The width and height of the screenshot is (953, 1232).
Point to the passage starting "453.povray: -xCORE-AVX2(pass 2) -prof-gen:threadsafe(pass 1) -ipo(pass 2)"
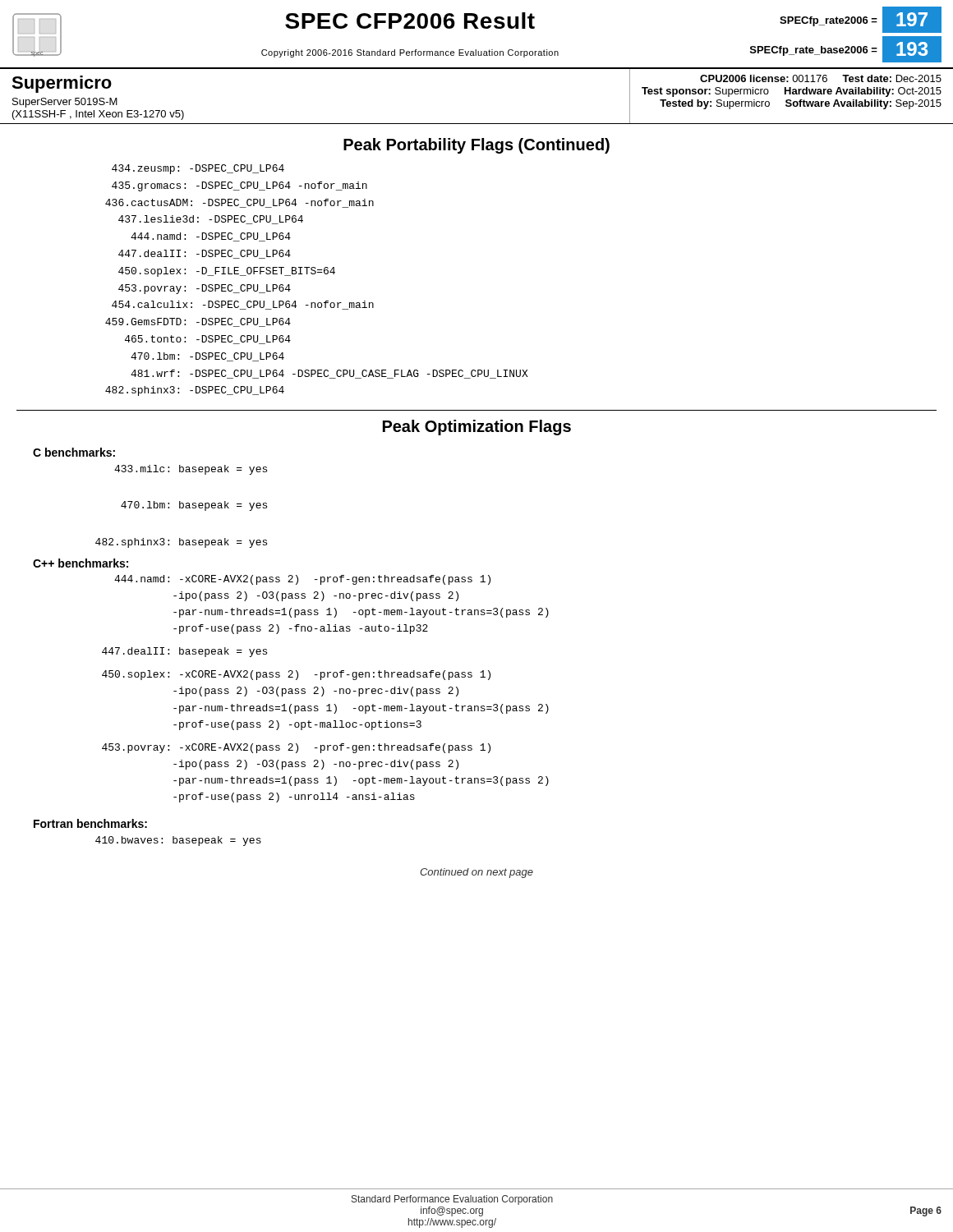coord(501,773)
